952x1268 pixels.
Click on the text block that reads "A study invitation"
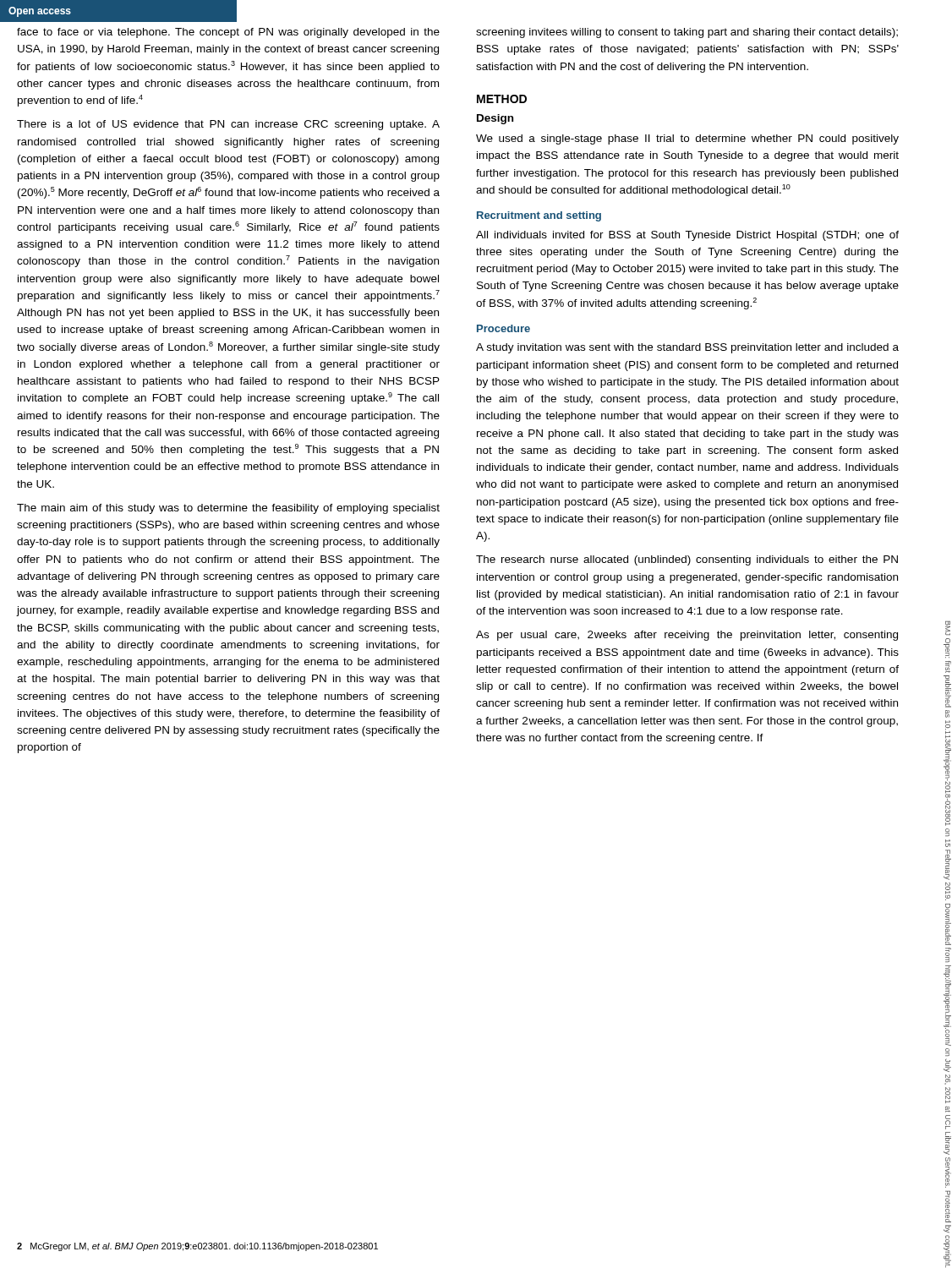pos(687,348)
